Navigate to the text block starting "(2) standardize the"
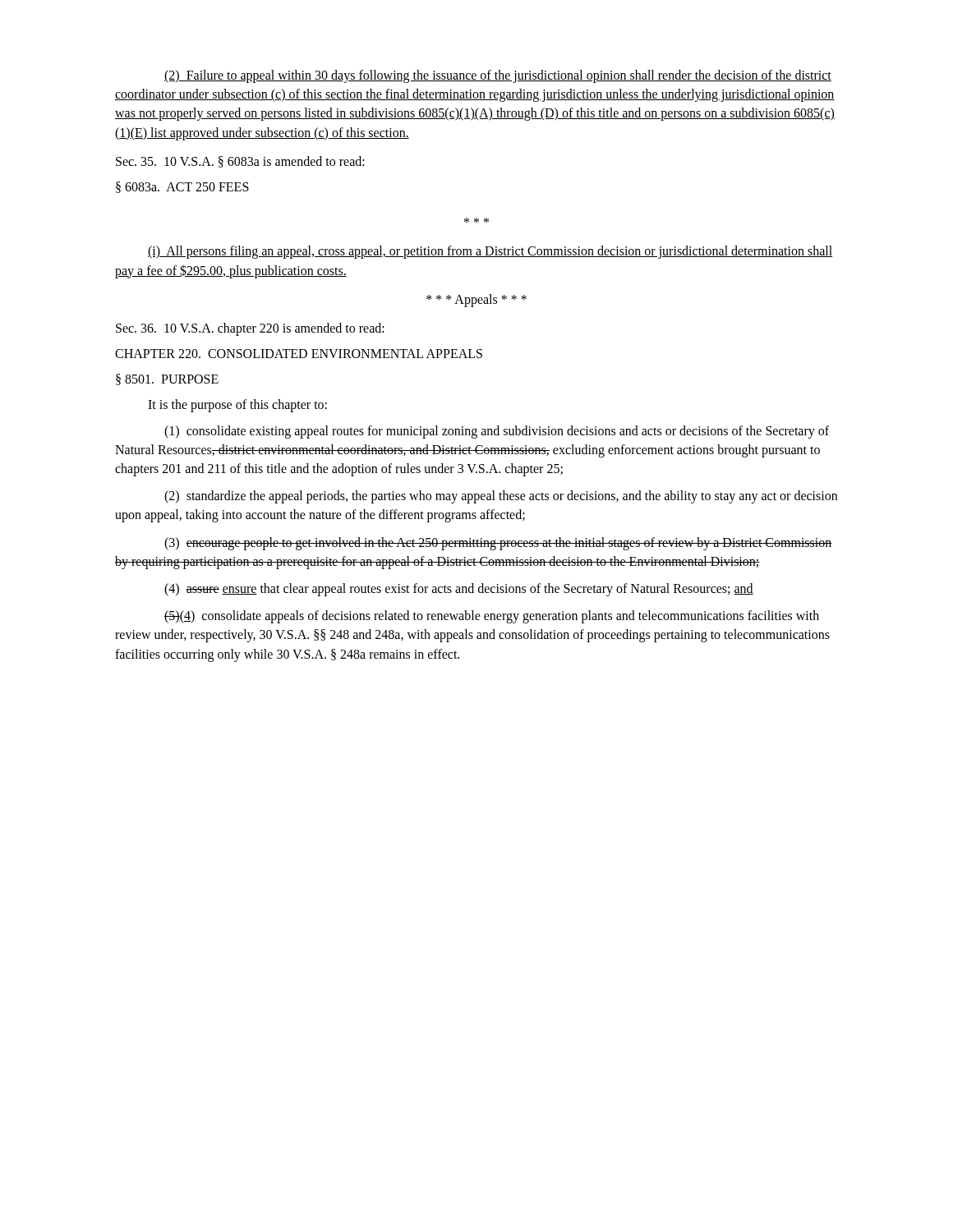This screenshot has width=953, height=1232. (x=476, y=505)
